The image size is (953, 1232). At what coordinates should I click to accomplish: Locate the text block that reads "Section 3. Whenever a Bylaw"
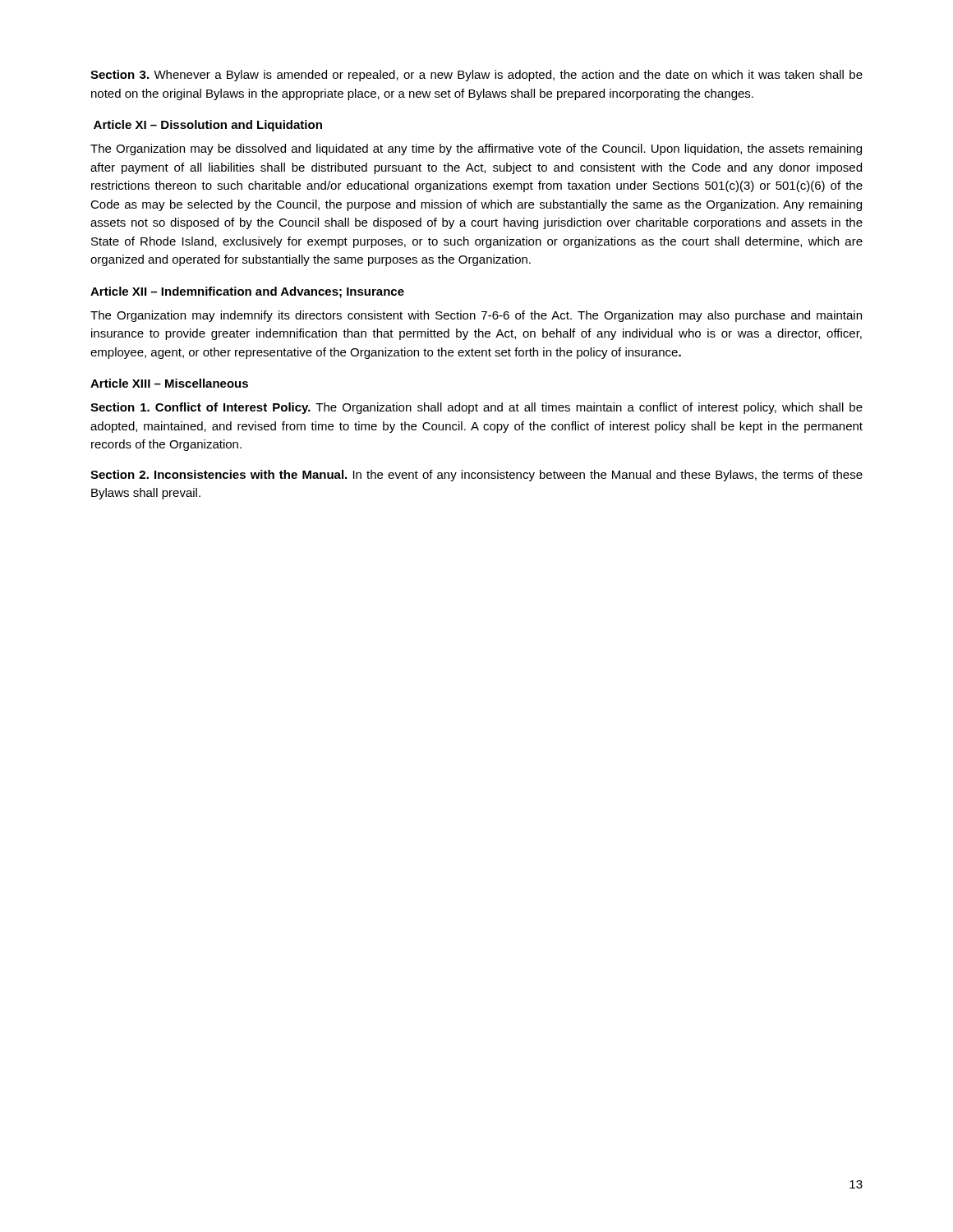click(x=476, y=84)
